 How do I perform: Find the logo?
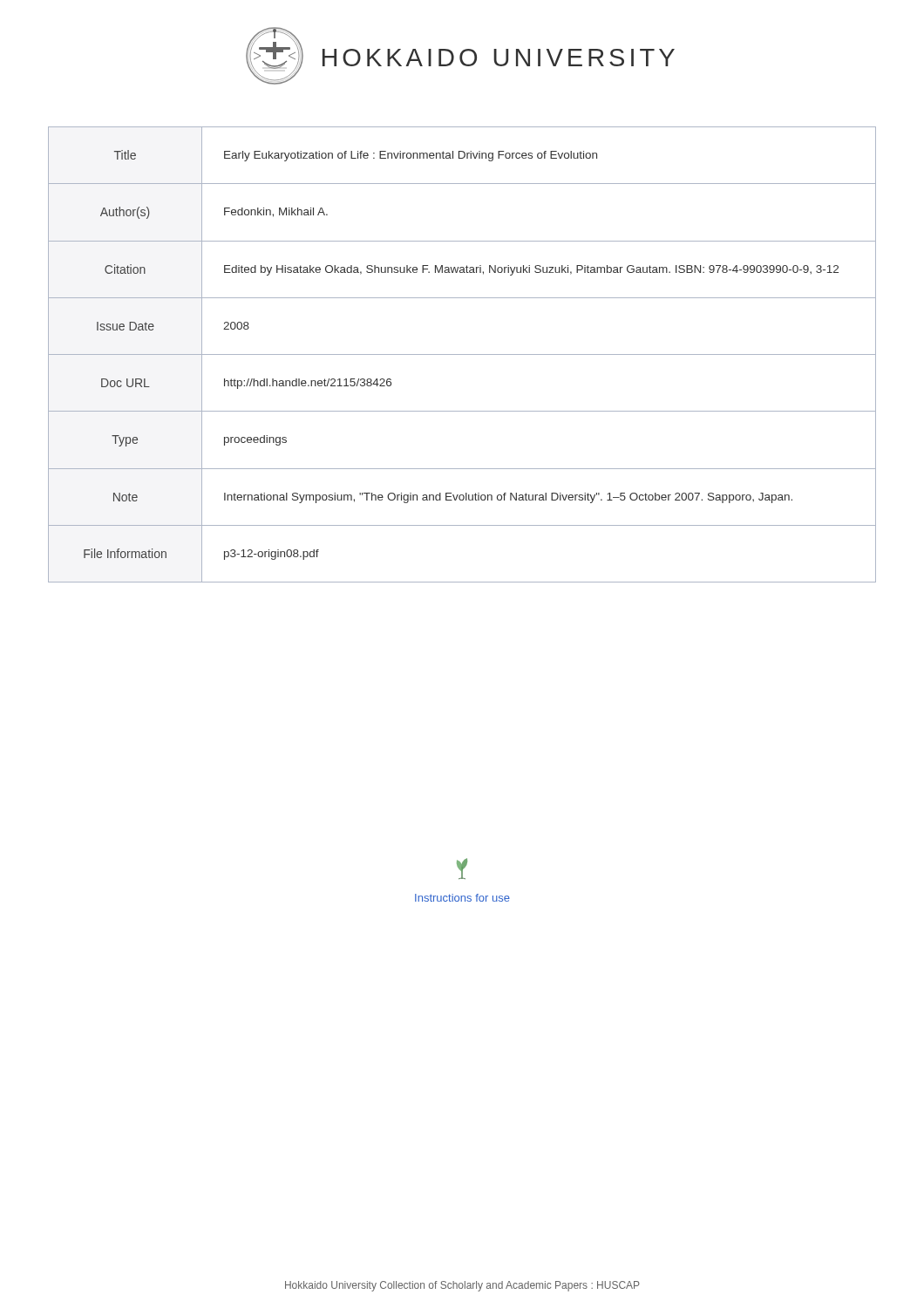coord(275,58)
